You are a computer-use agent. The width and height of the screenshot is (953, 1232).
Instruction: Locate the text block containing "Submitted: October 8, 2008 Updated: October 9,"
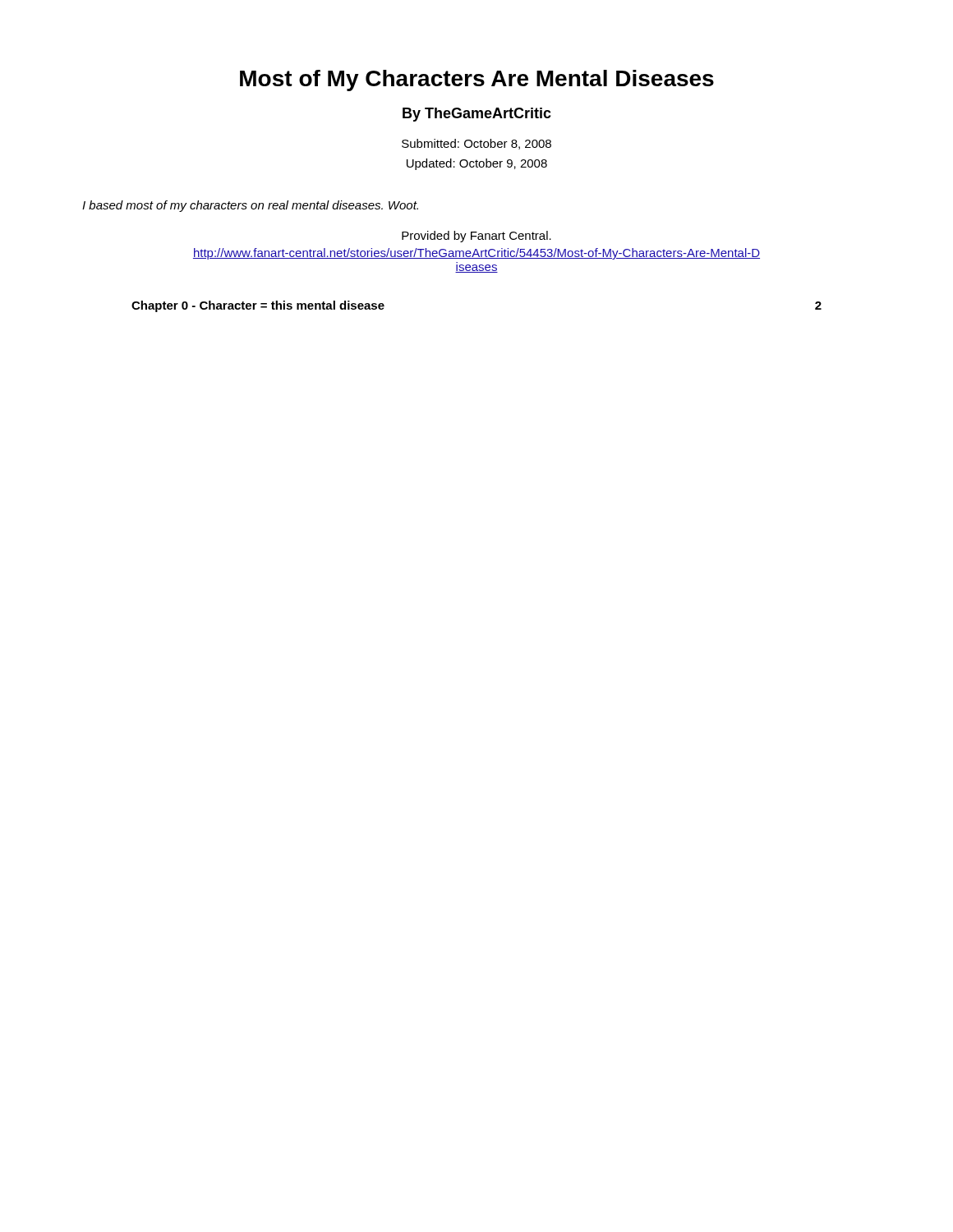click(x=476, y=154)
